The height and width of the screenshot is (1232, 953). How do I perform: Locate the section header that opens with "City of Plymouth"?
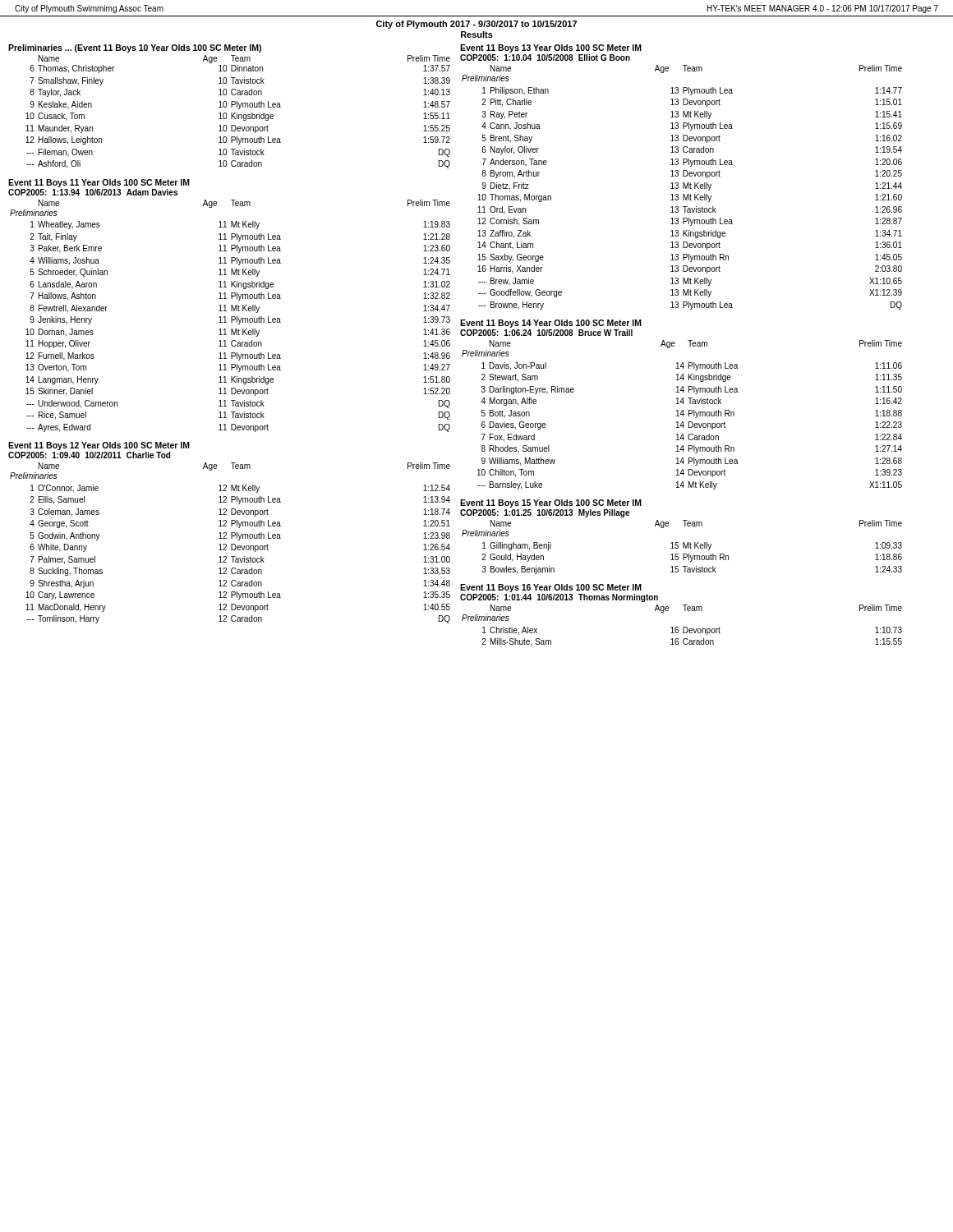(x=476, y=24)
